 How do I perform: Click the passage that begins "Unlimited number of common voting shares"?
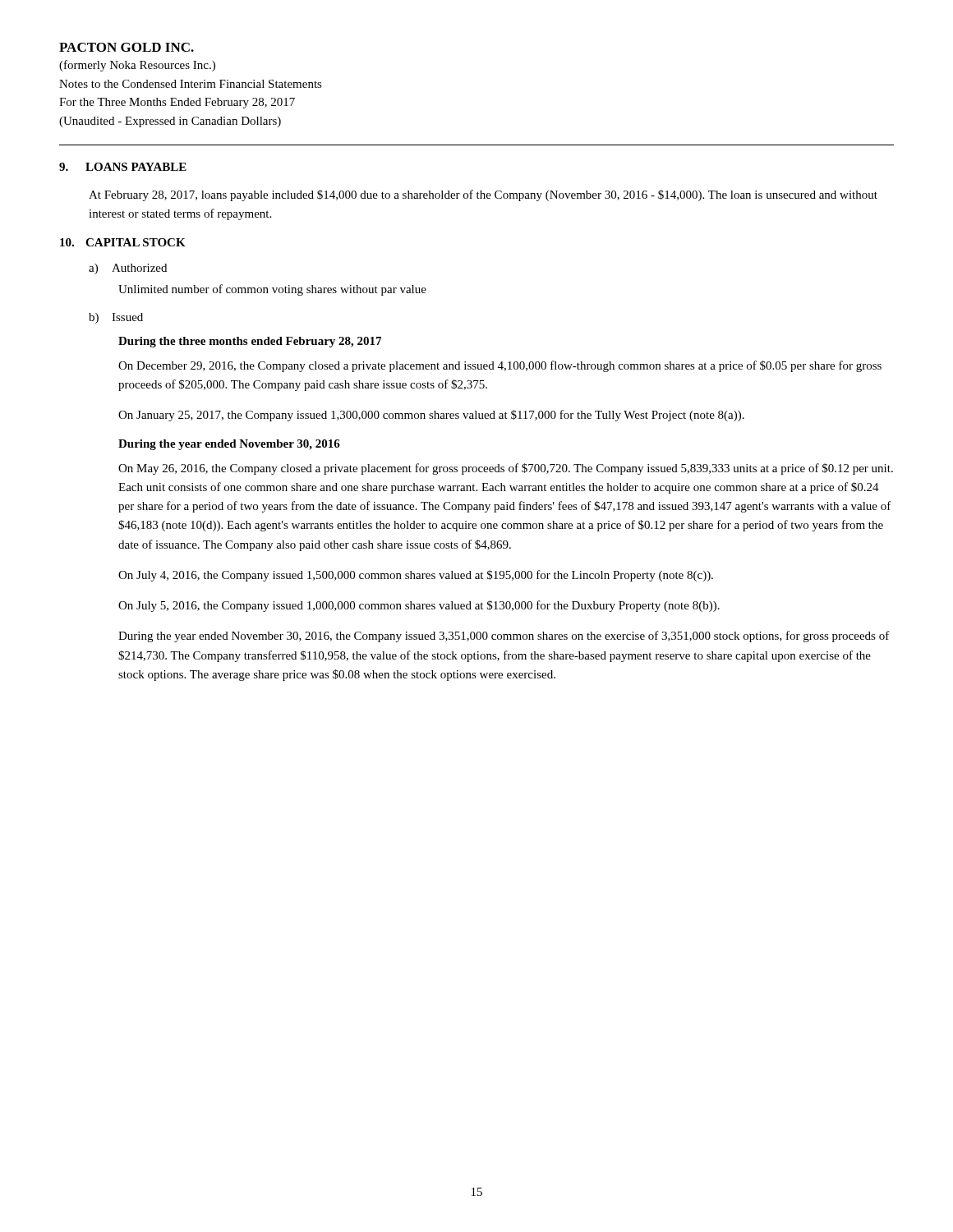(272, 289)
